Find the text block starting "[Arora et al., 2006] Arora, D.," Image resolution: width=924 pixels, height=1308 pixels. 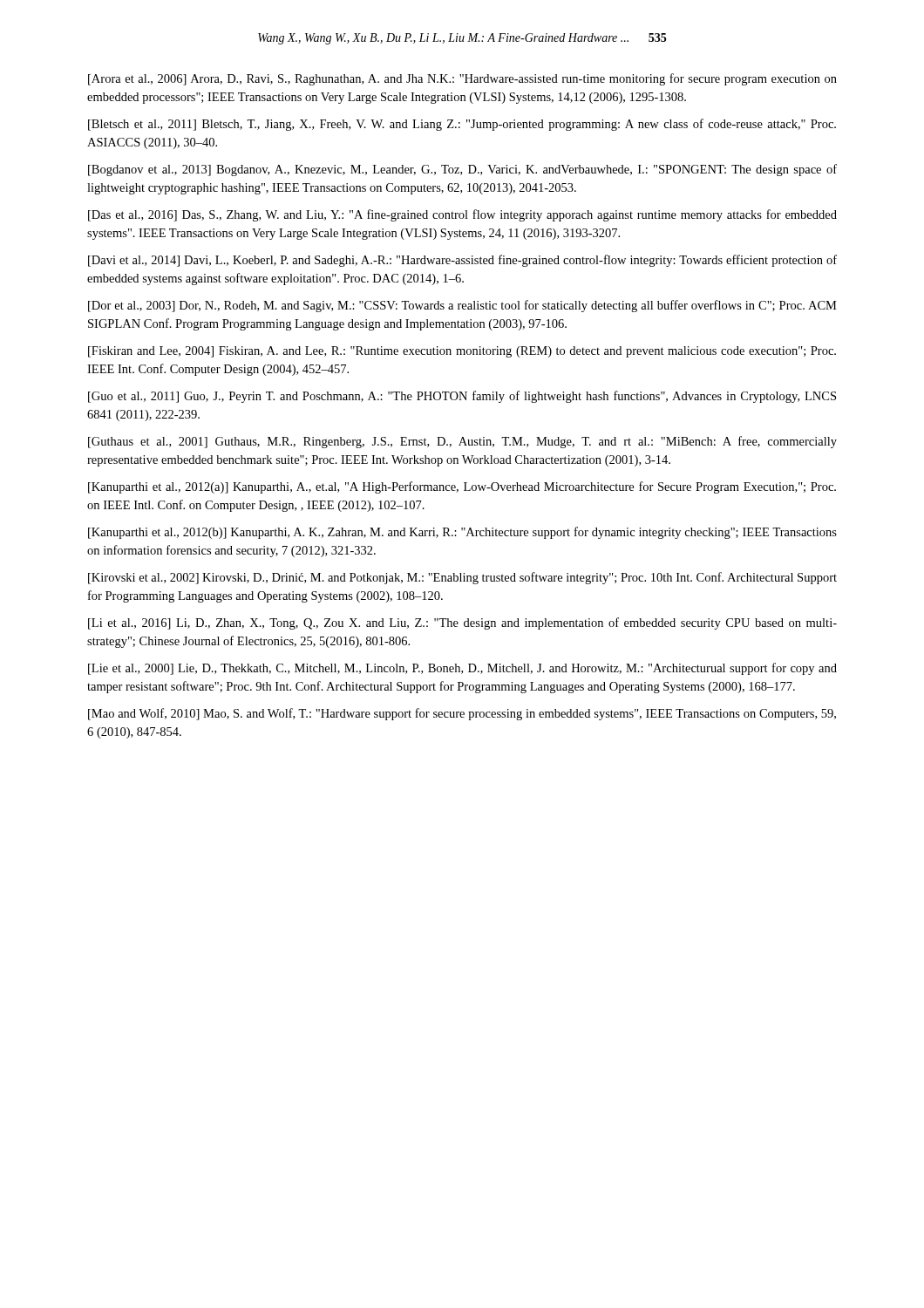tap(462, 88)
